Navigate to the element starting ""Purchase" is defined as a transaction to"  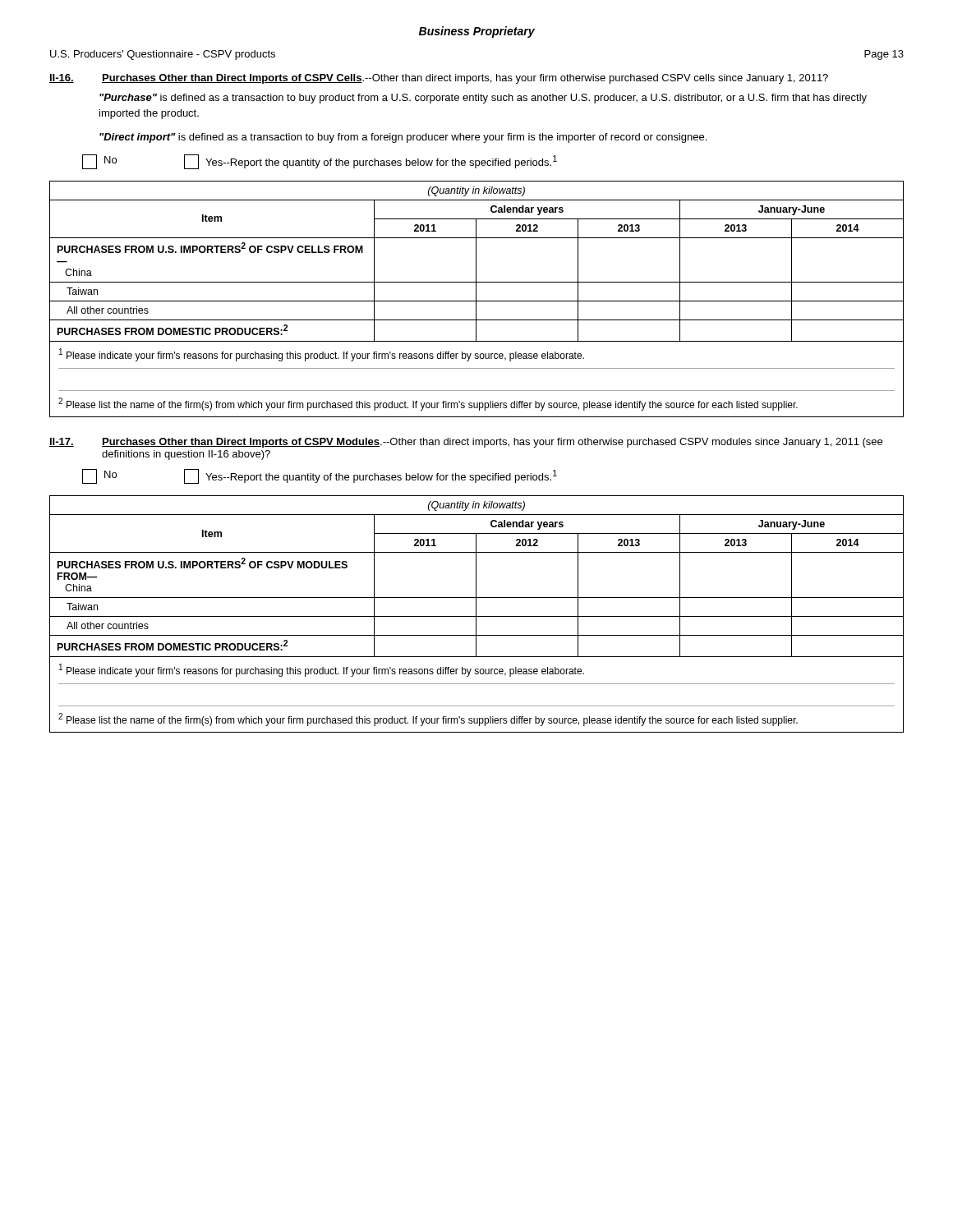pos(483,105)
